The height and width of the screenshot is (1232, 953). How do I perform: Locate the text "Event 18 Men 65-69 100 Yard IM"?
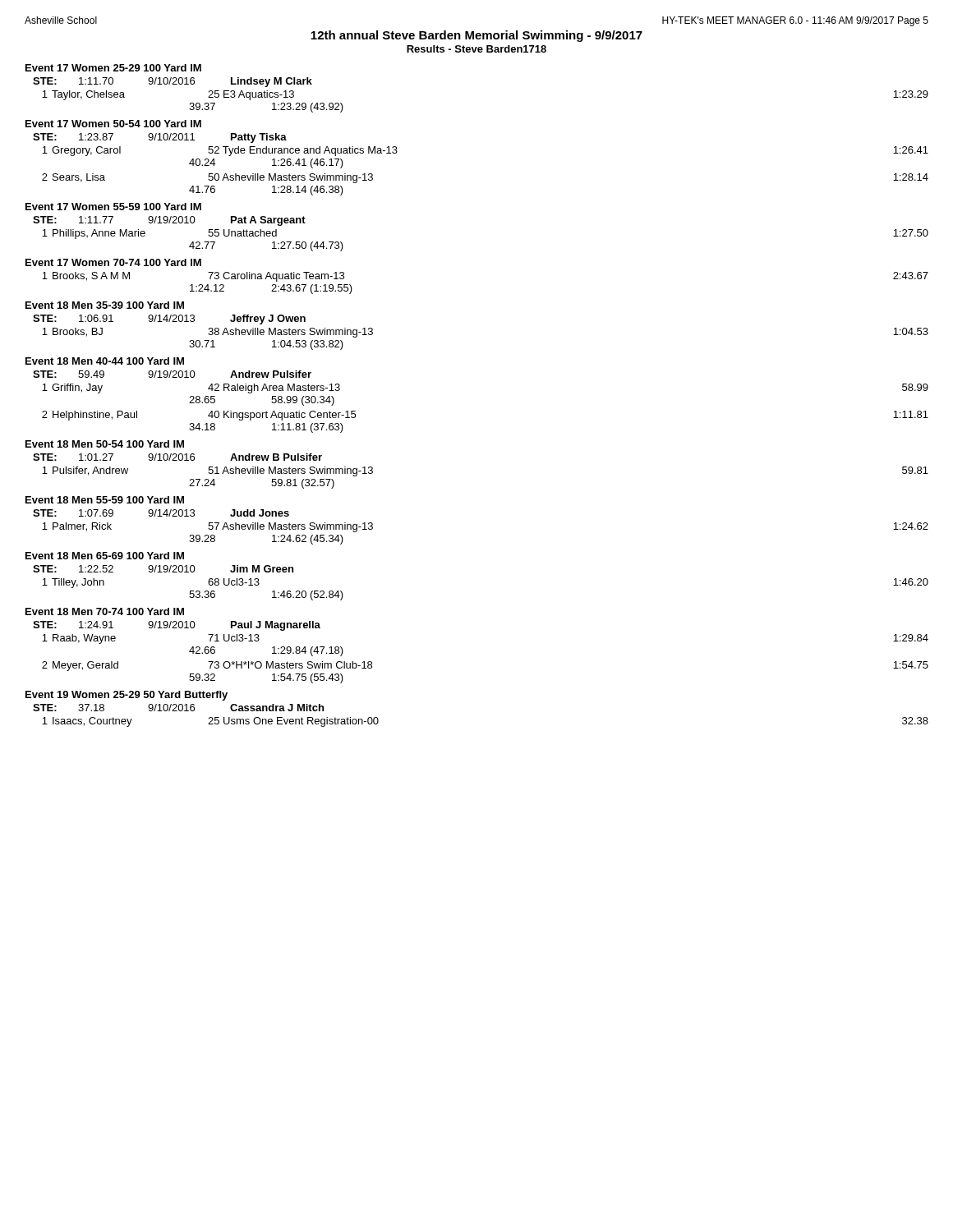pyautogui.click(x=105, y=556)
